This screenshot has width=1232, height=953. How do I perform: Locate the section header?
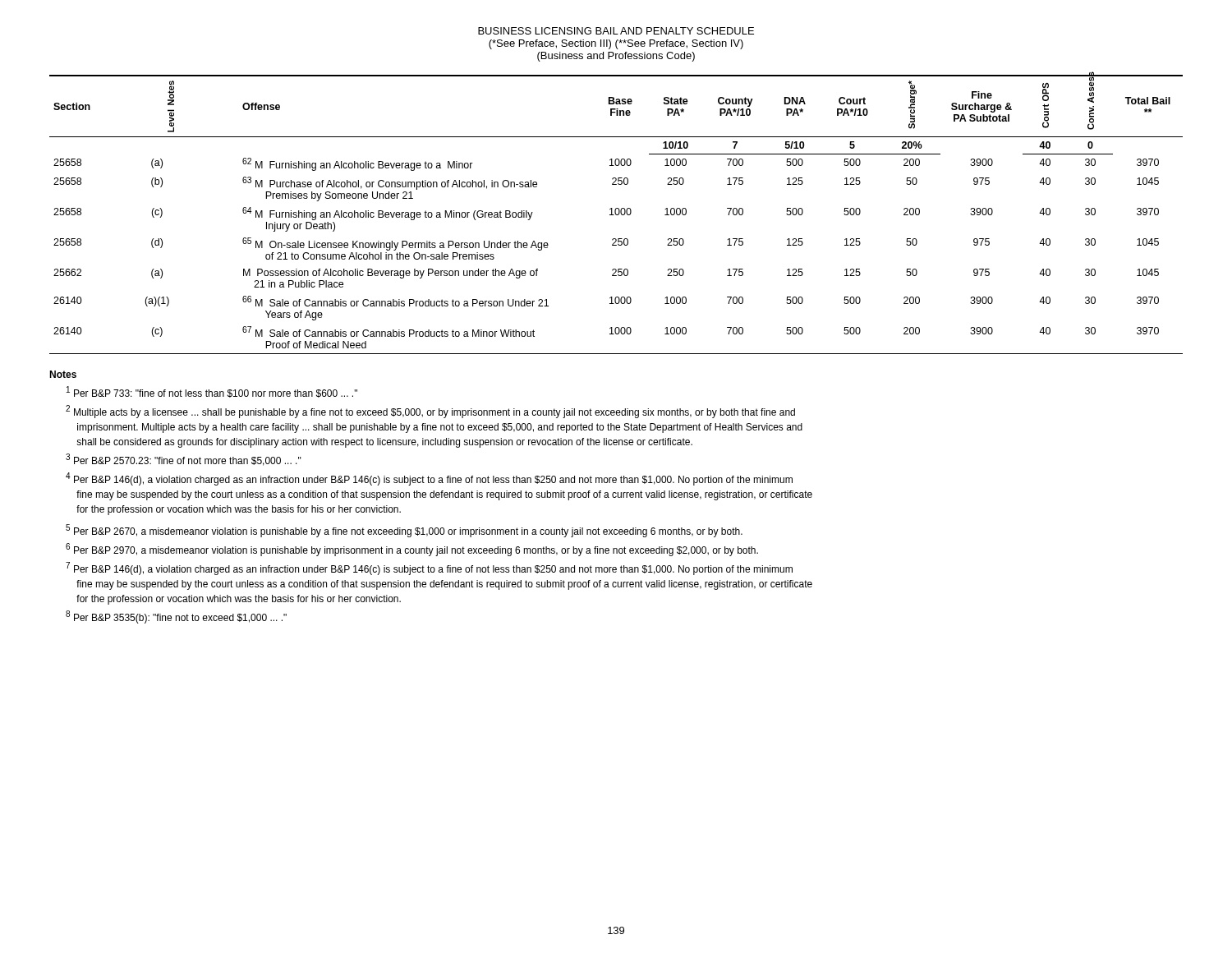pyautogui.click(x=63, y=375)
